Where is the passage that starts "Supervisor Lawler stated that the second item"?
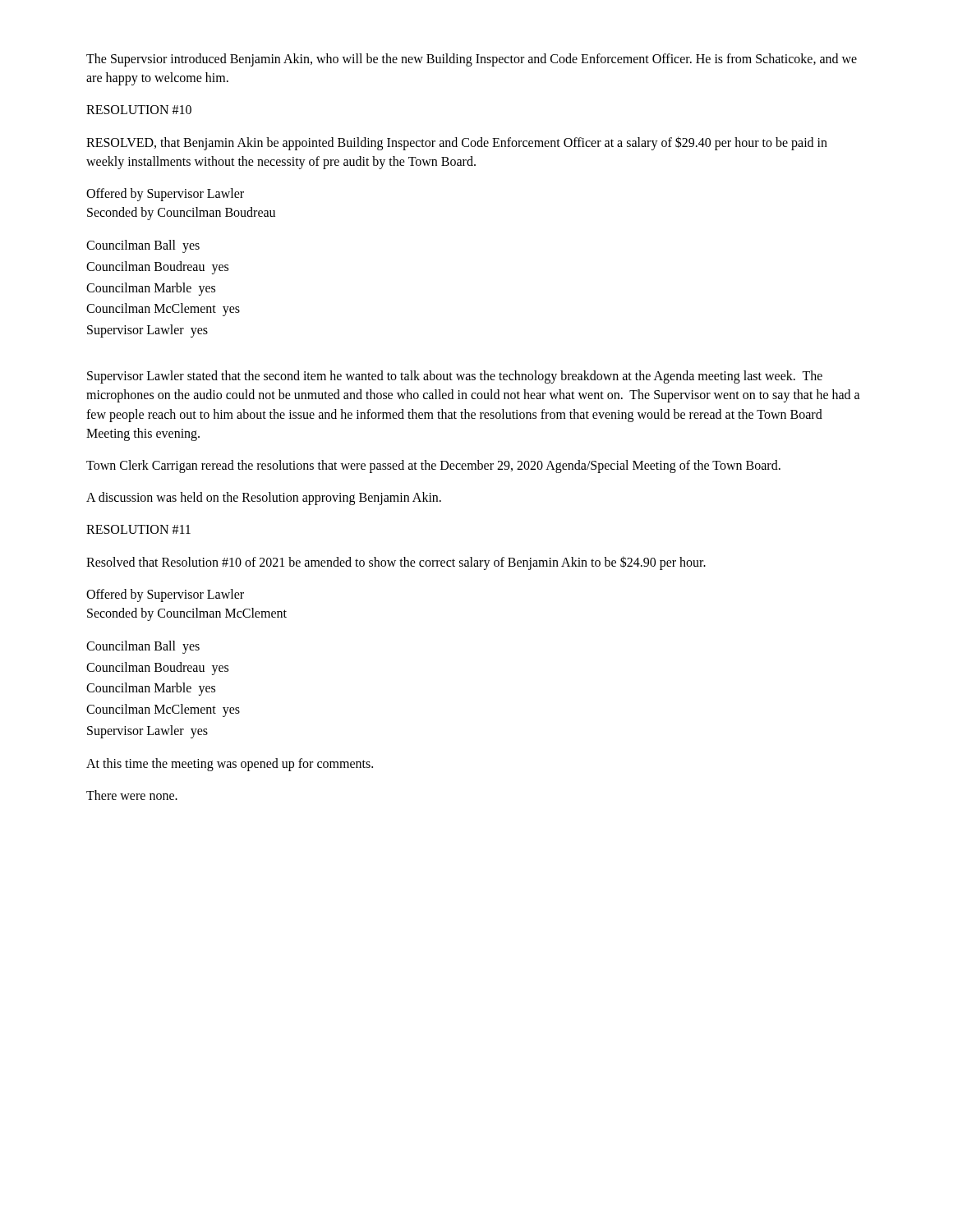 473,405
